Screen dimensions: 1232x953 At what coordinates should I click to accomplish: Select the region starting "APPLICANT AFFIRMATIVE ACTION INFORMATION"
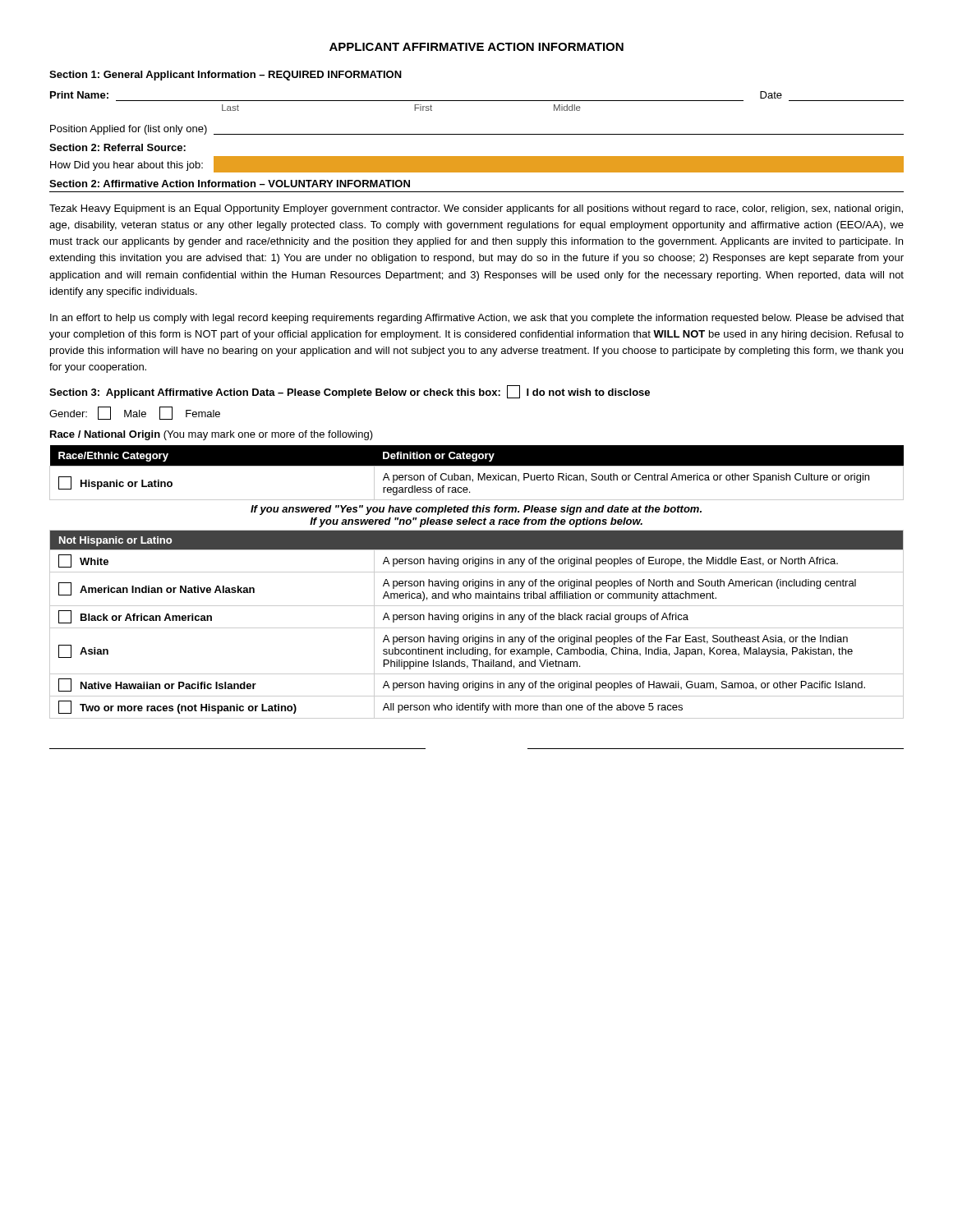(x=476, y=46)
